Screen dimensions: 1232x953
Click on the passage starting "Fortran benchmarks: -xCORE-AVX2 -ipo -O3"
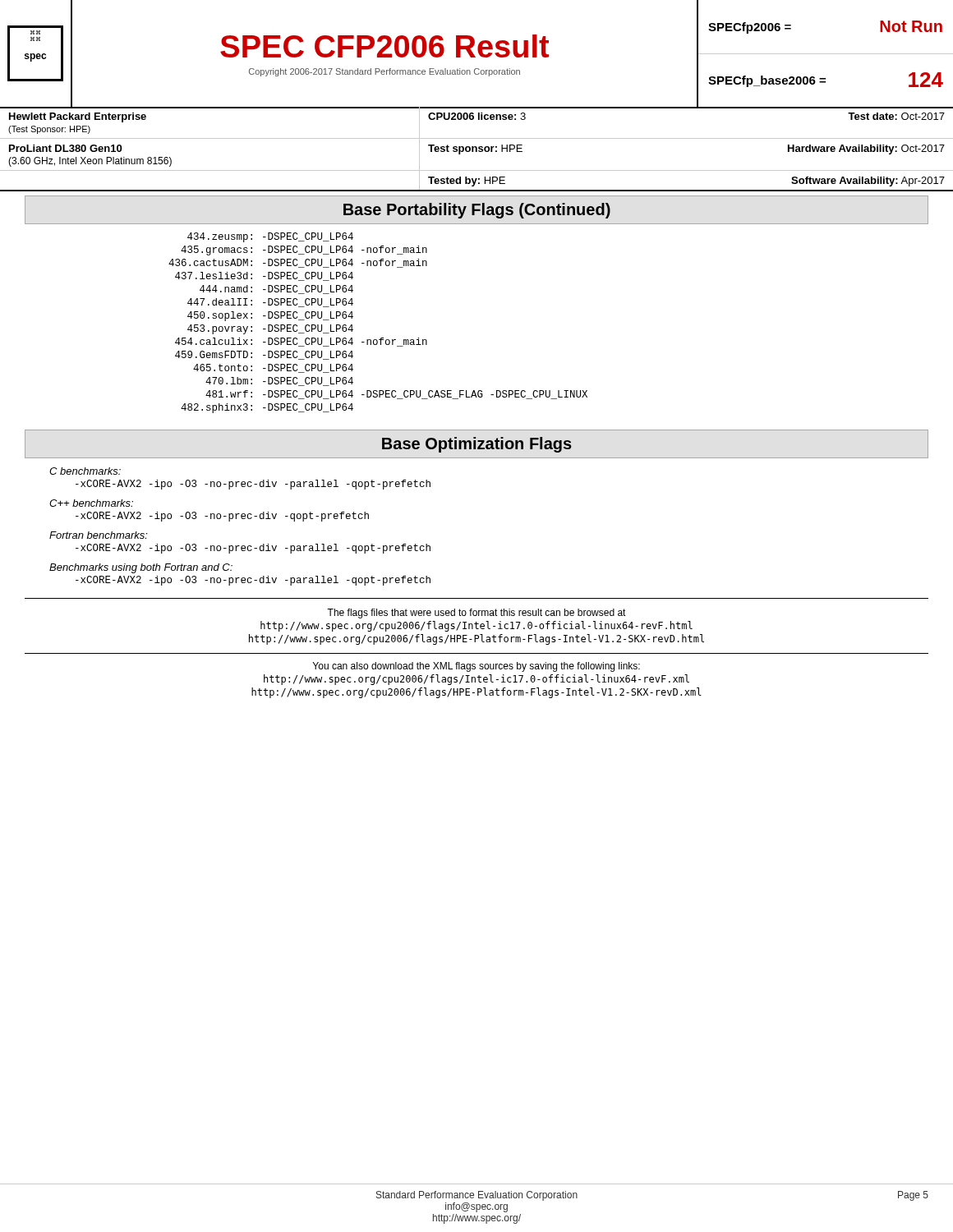click(99, 535)
